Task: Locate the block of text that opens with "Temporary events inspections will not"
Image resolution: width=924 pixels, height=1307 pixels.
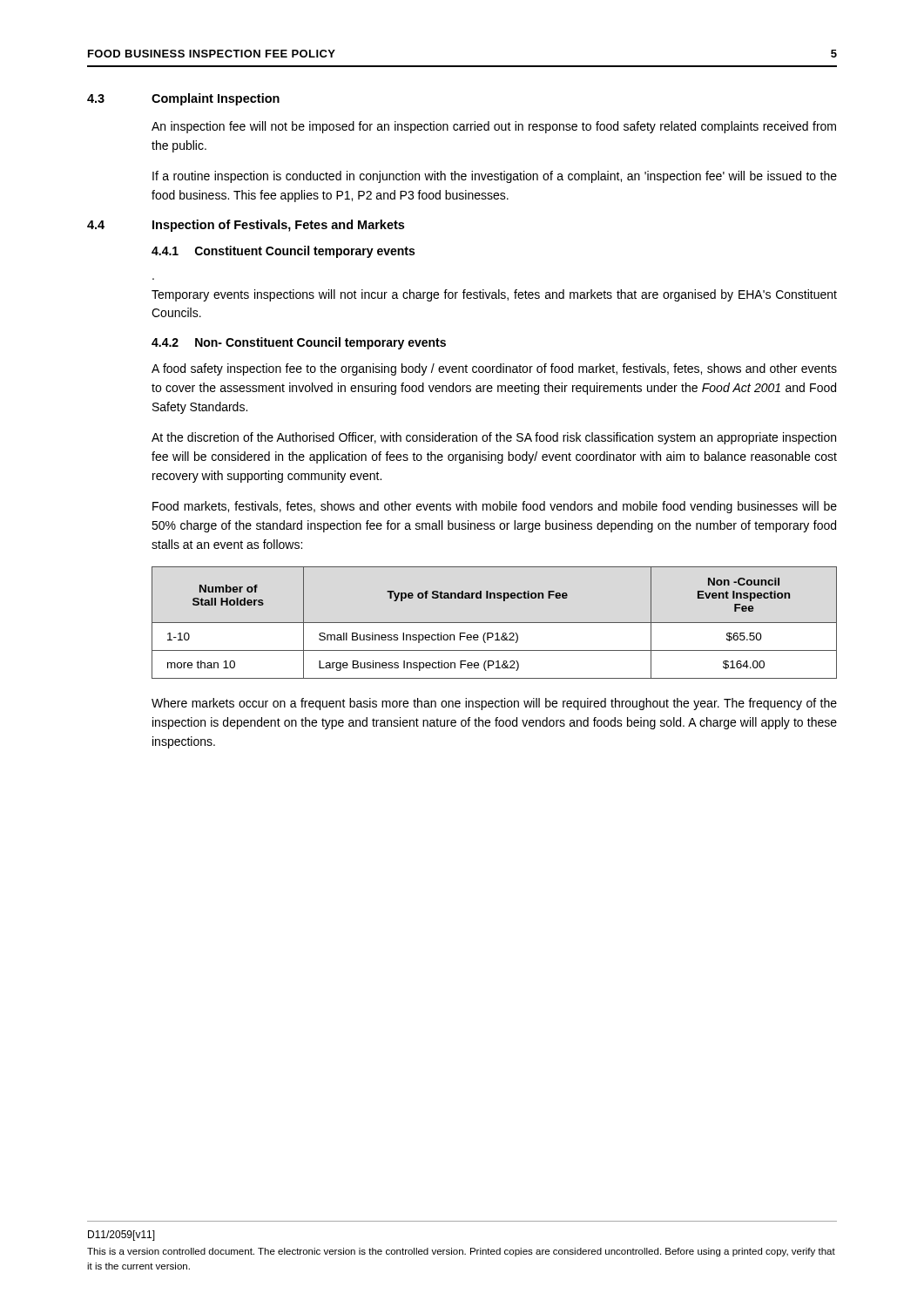Action: click(494, 304)
